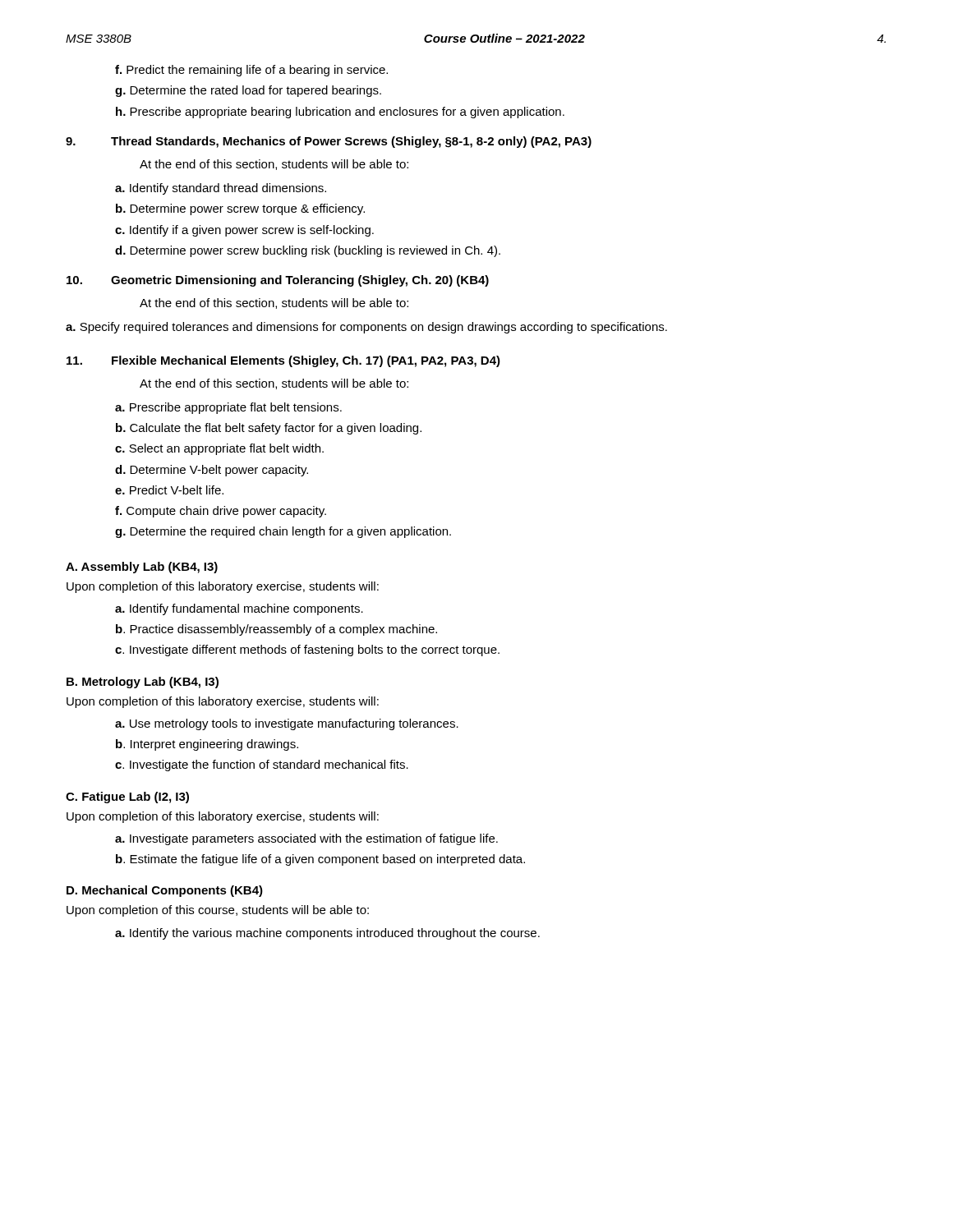Find the block on this page that starts "c. Identify if a given power"
This screenshot has height=1232, width=953.
coord(245,229)
